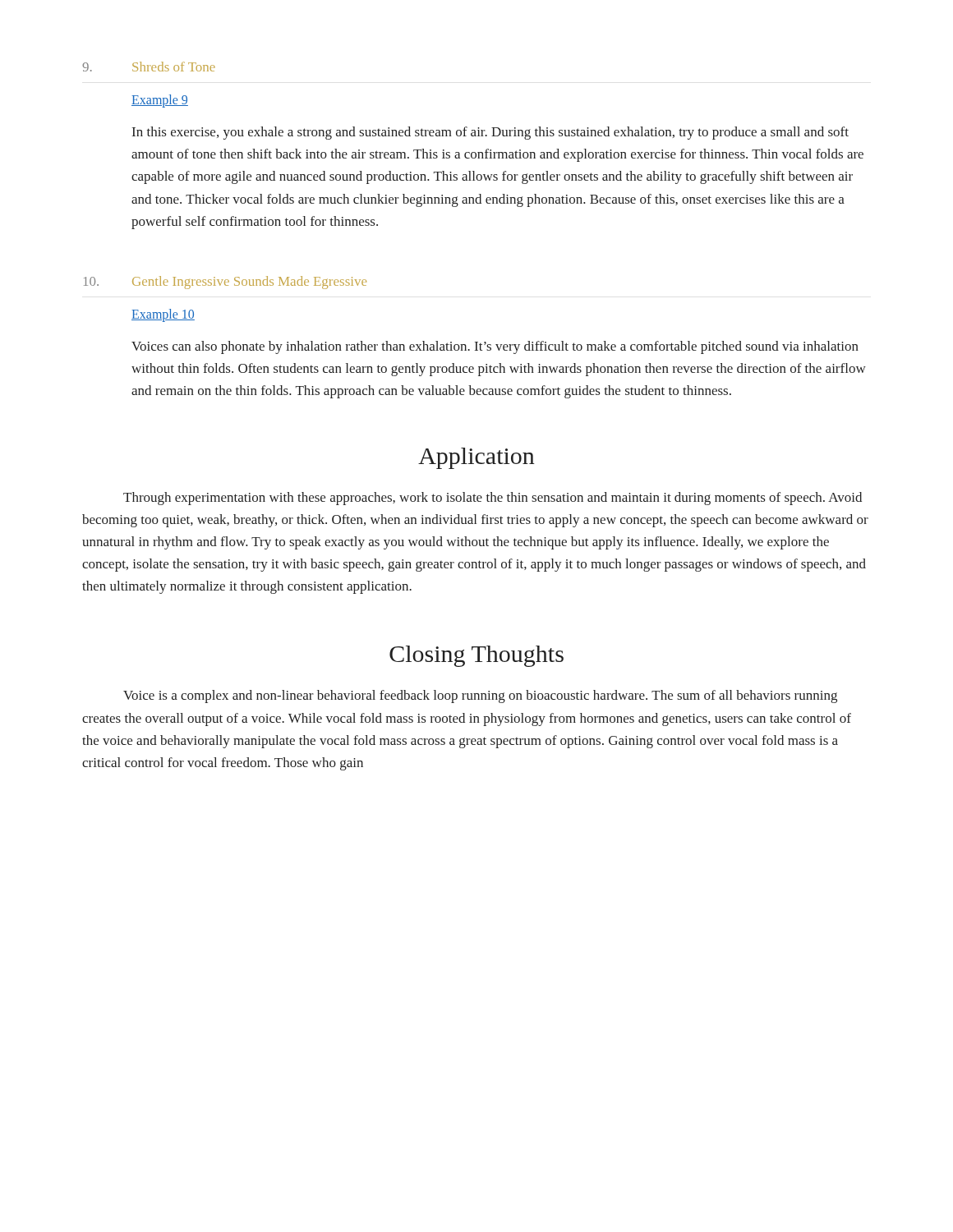
Task: Navigate to the block starting "Voices can also"
Action: pyautogui.click(x=499, y=368)
